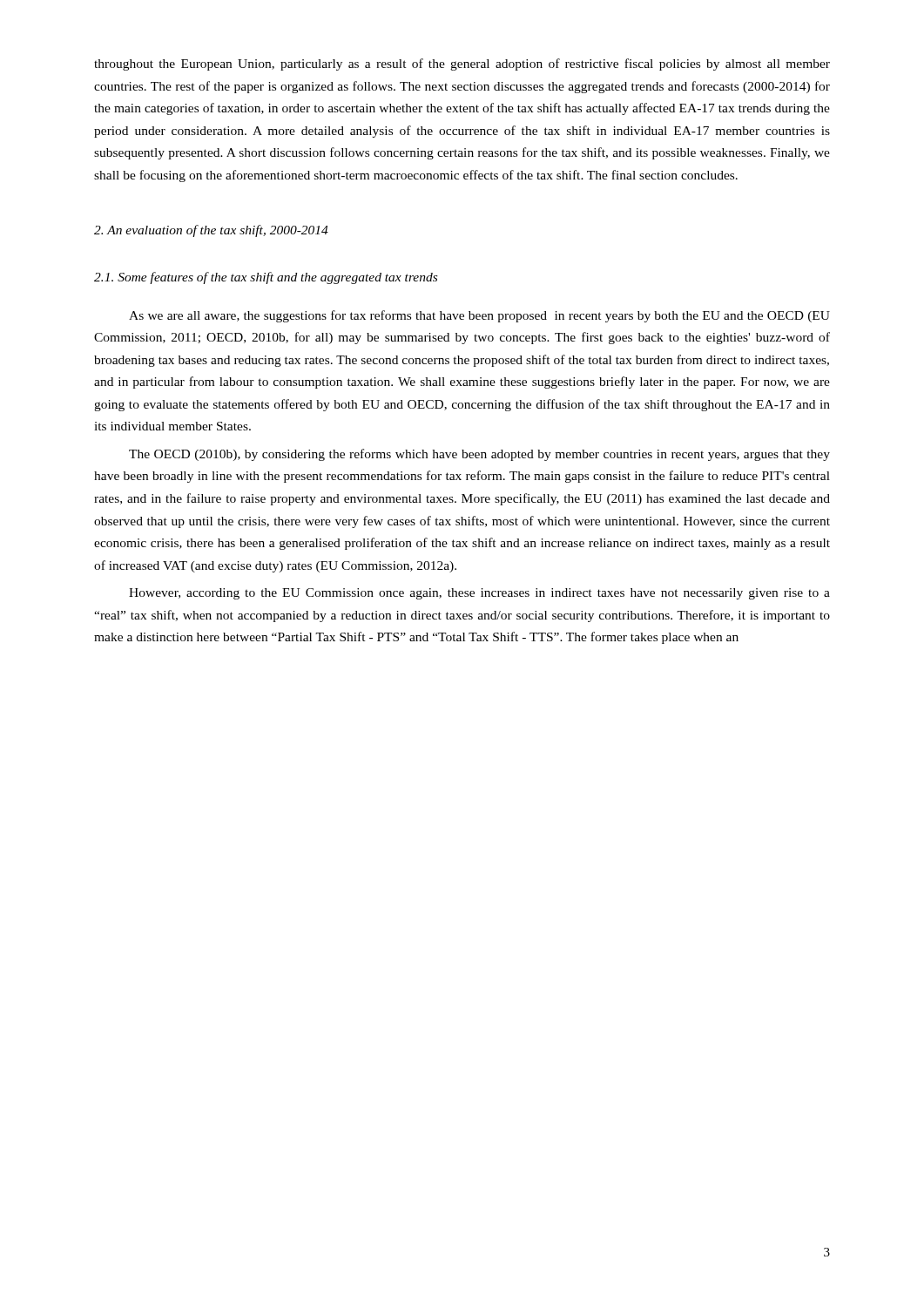Locate the block starting "2. An evaluation of the tax"
This screenshot has height=1307, width=924.
click(211, 230)
